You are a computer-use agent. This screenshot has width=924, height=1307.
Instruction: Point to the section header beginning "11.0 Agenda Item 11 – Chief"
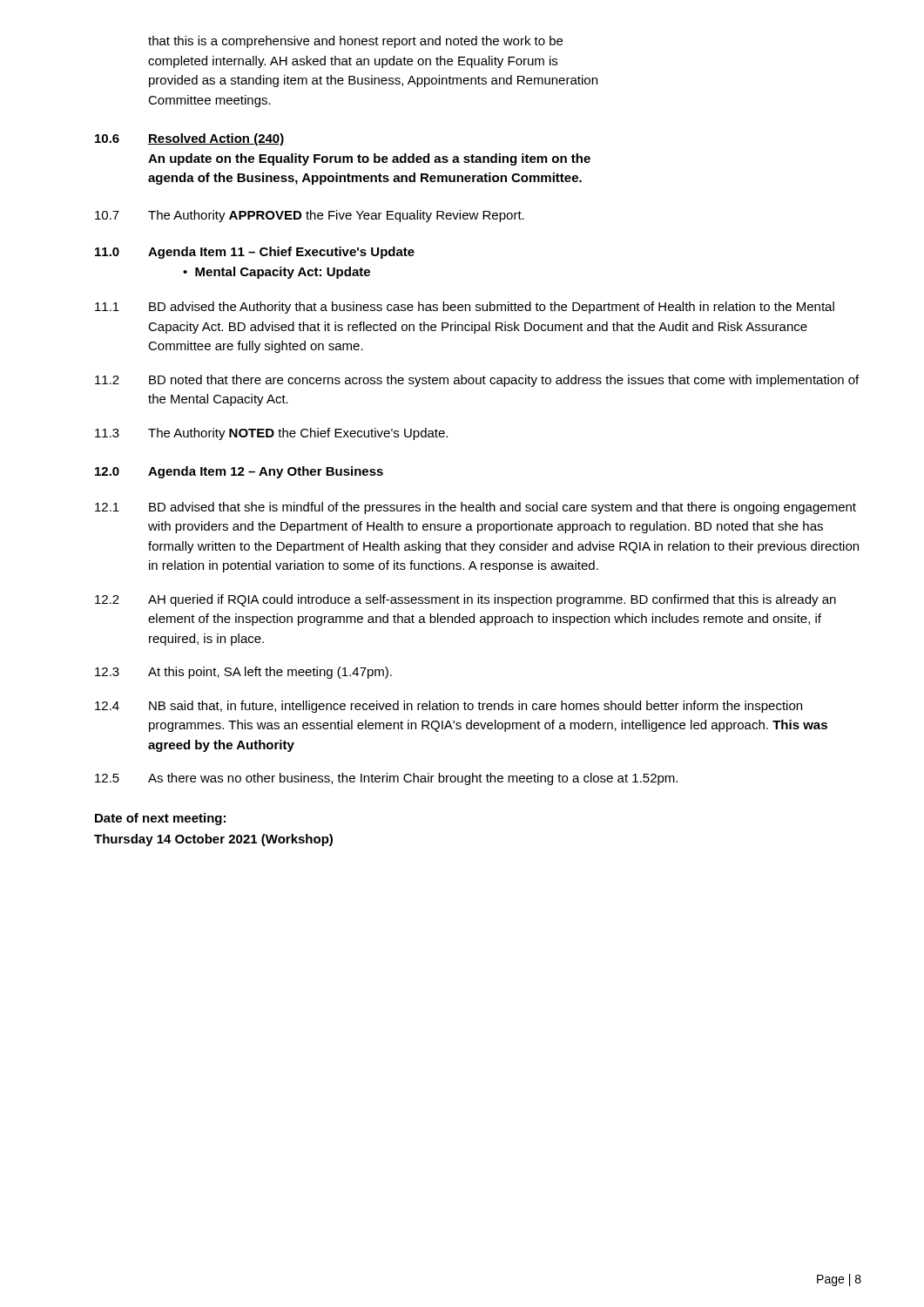coord(255,253)
